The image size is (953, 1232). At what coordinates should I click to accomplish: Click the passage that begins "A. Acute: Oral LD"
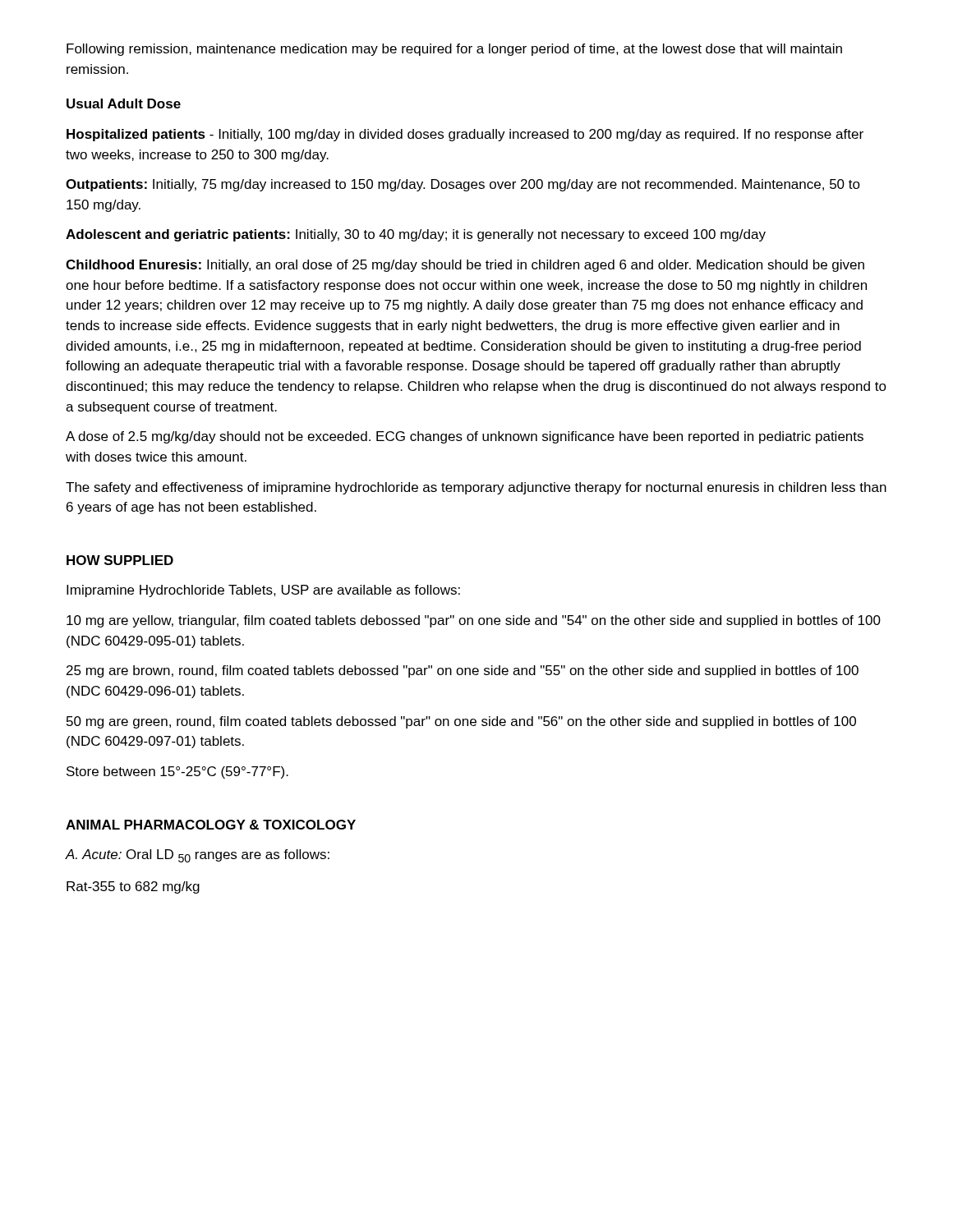point(198,856)
